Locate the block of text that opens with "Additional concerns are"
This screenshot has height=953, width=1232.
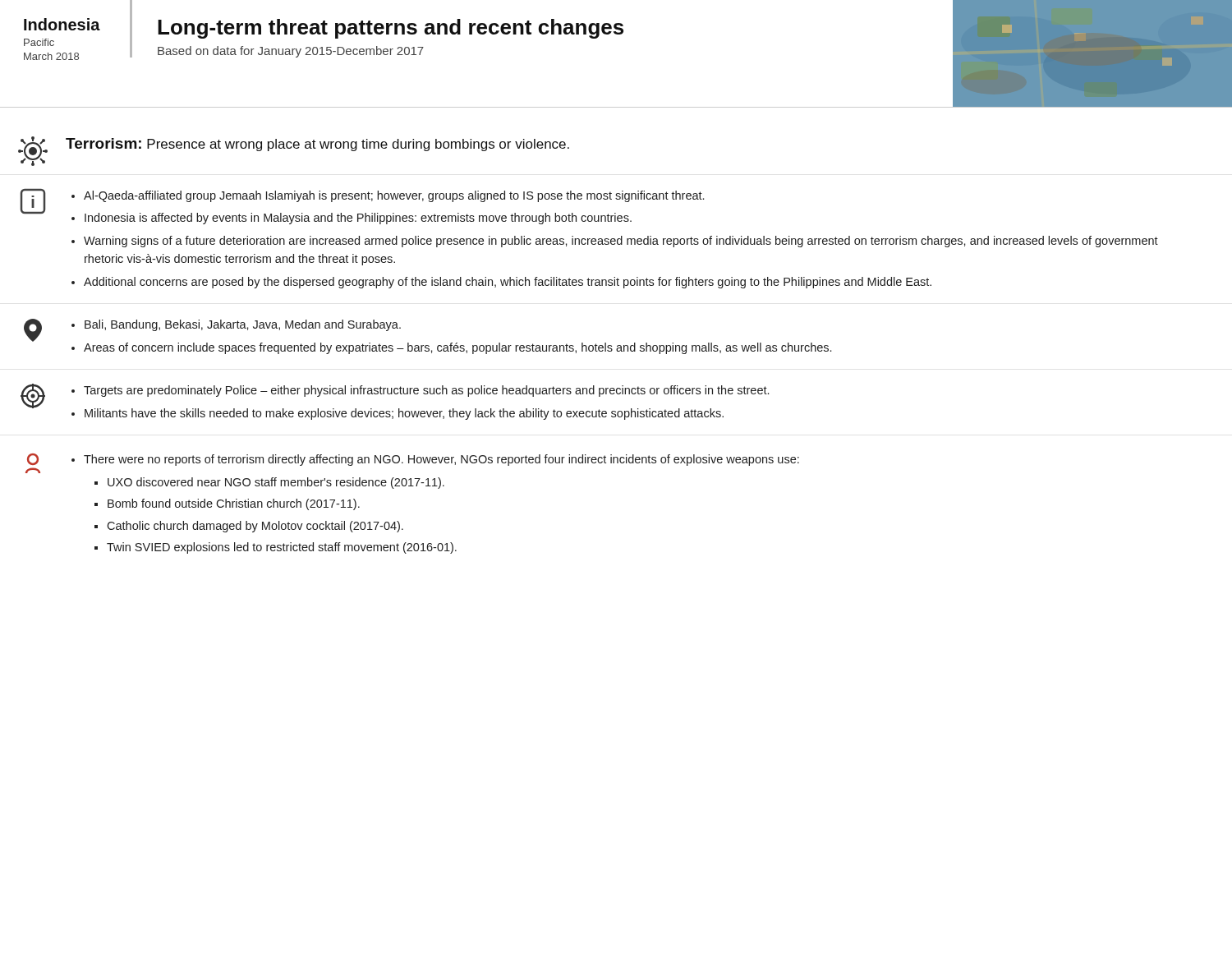coord(508,282)
